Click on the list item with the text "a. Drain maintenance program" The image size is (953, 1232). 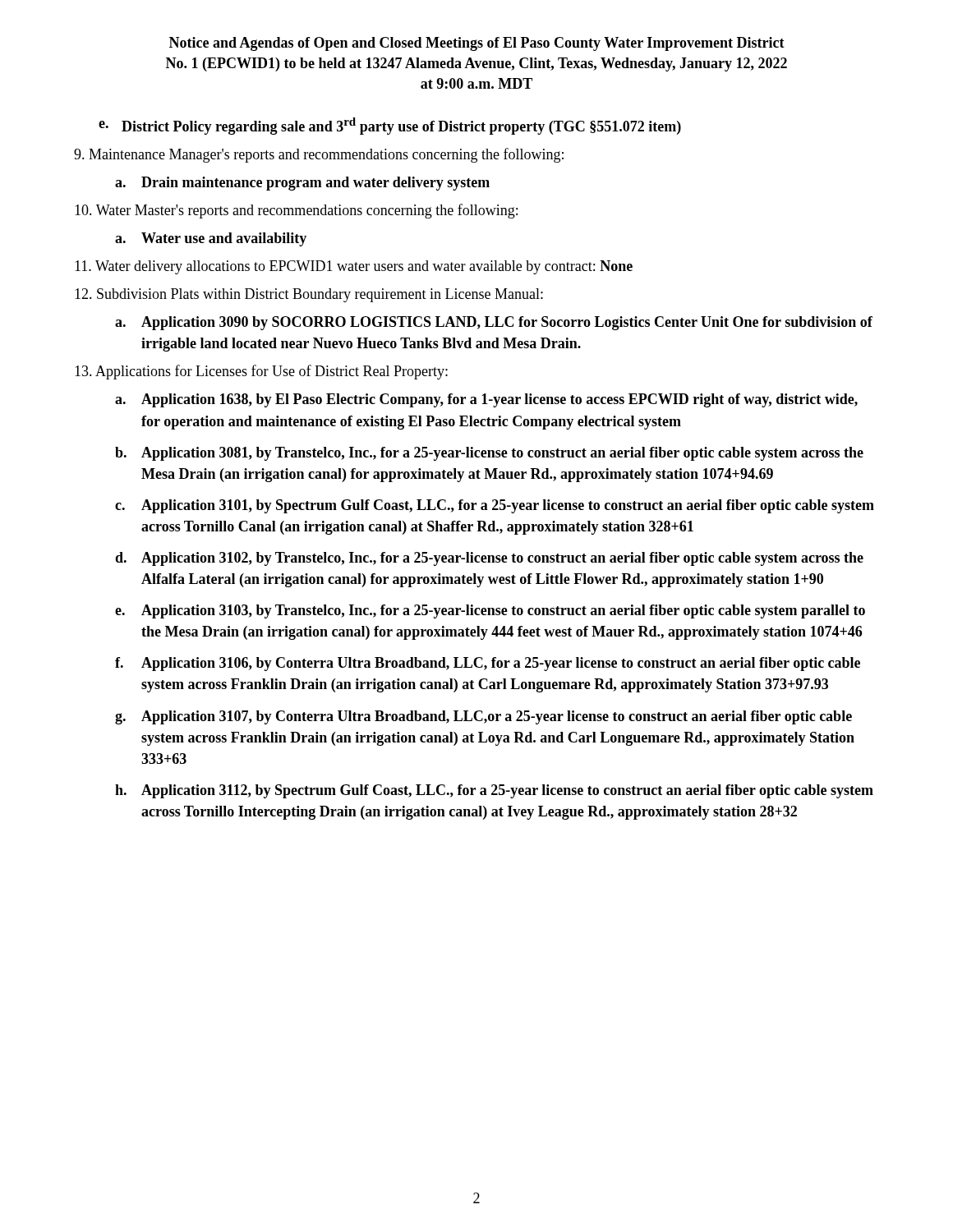coord(302,182)
